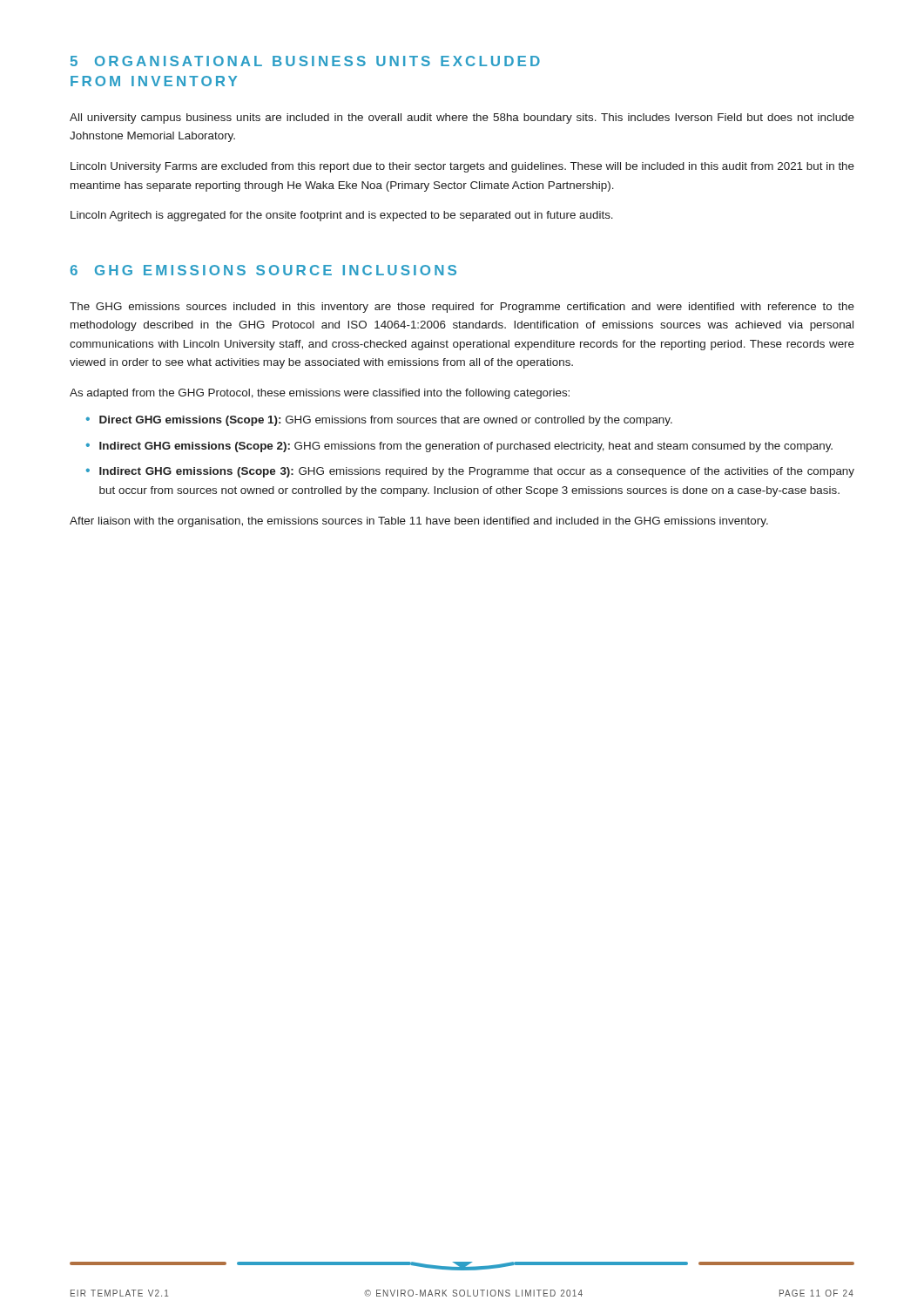Locate the text block with the text "The GHG emissions sources included in this inventory"

click(462, 334)
